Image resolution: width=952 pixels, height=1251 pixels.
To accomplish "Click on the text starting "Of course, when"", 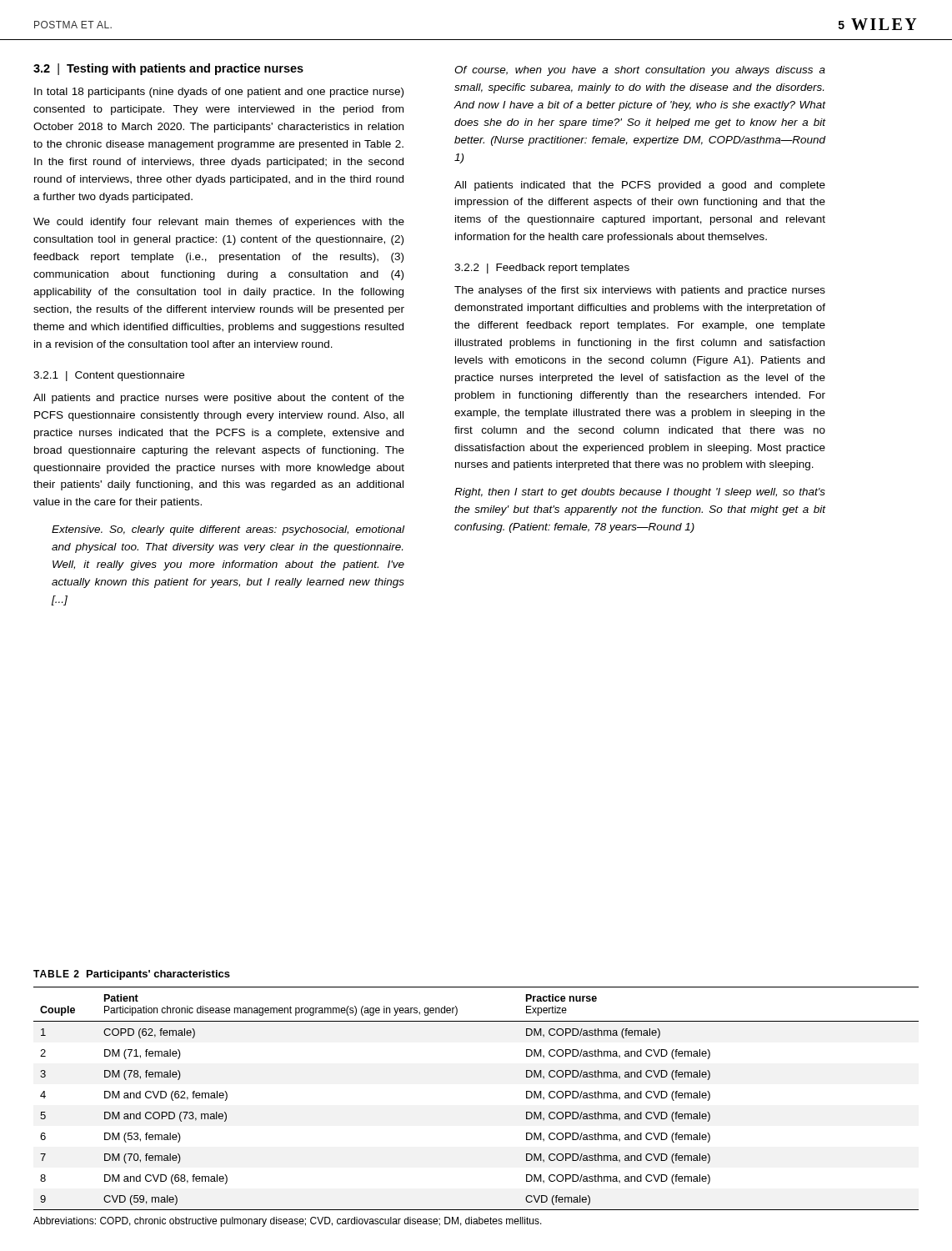I will 640,114.
